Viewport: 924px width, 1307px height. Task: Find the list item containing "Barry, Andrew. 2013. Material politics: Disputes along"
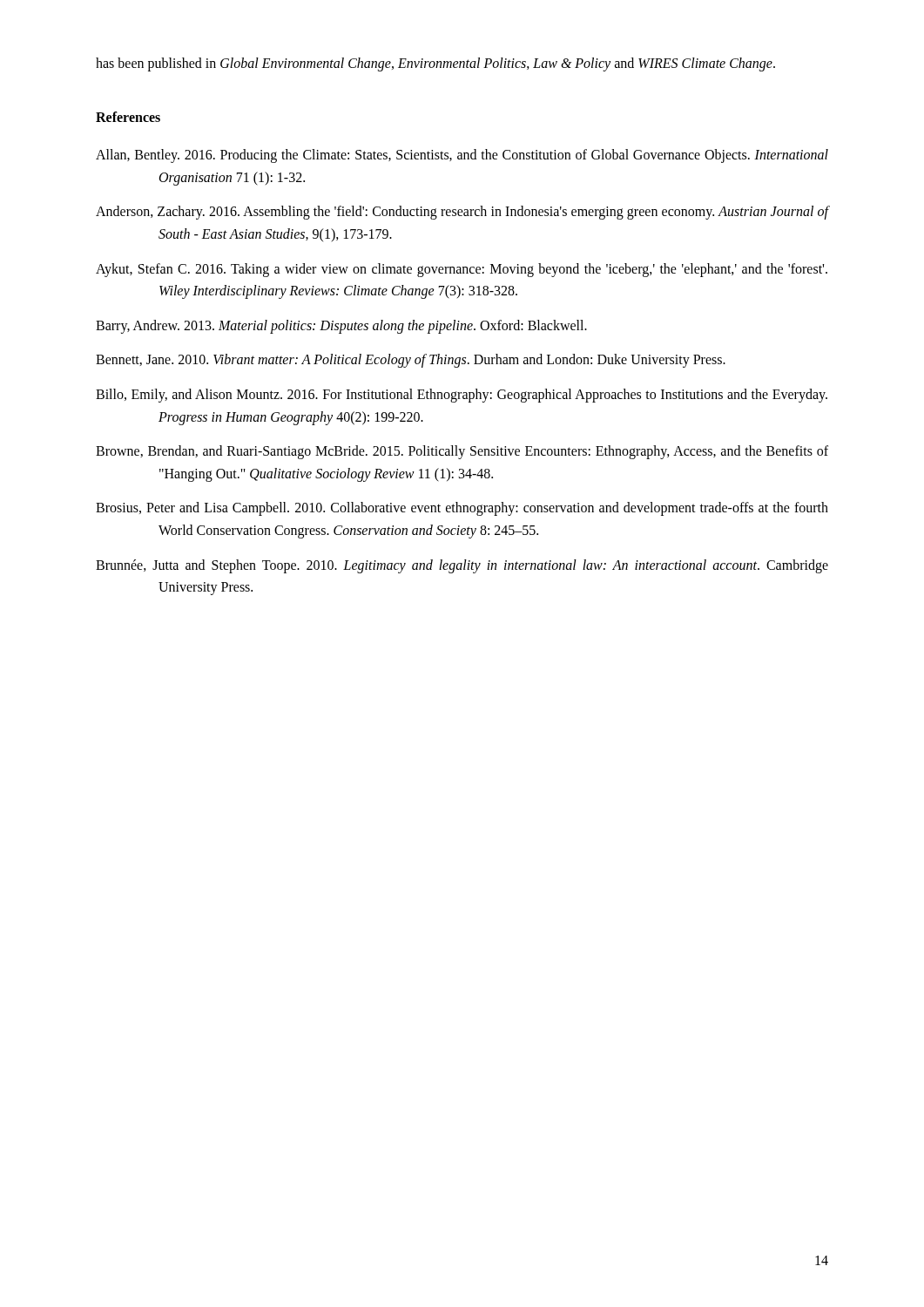tap(342, 325)
